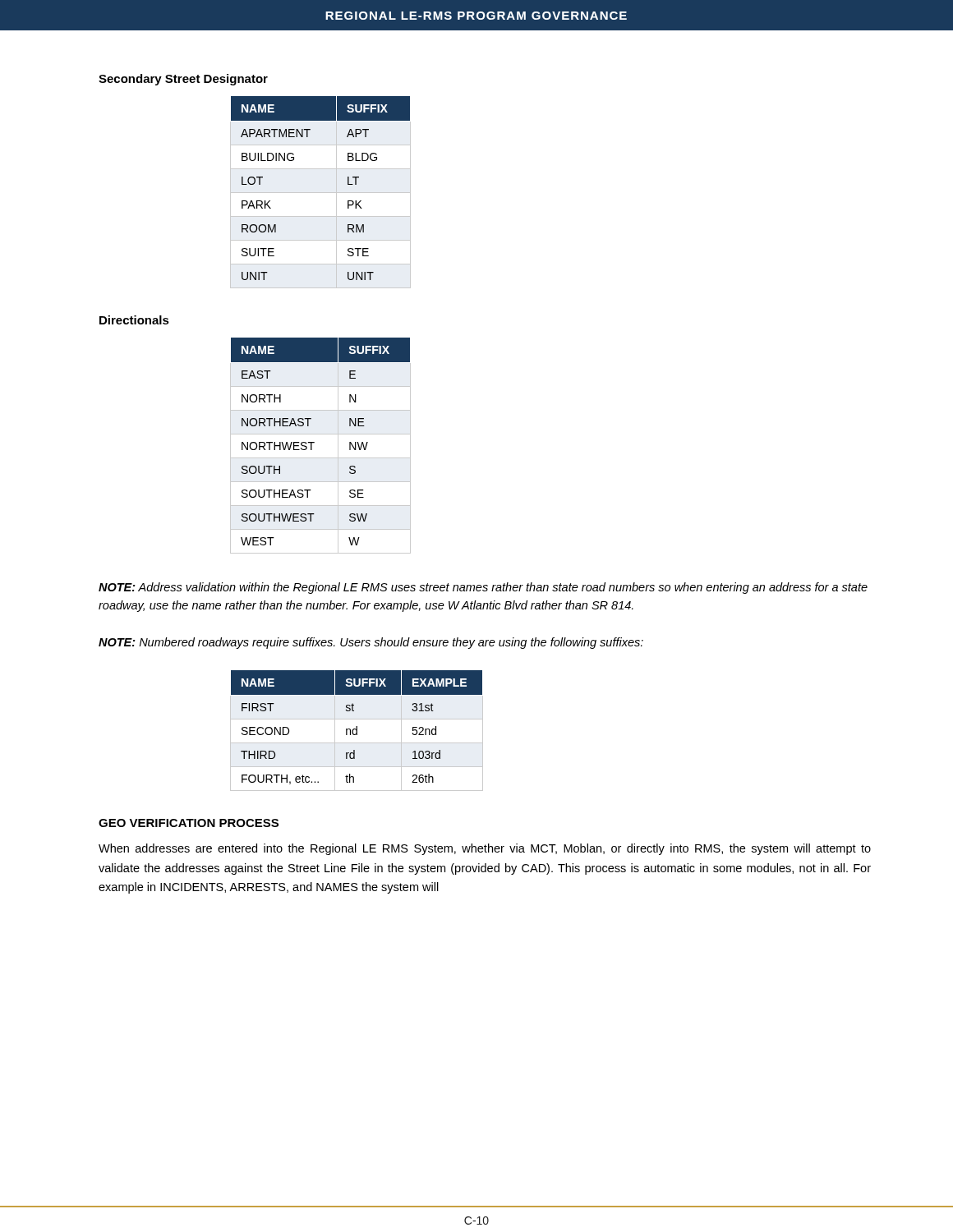Screen dimensions: 1232x953
Task: Locate the block of text that opens with "NOTE: Numbered roadways require suffixes. Users should ensure"
Action: point(371,642)
